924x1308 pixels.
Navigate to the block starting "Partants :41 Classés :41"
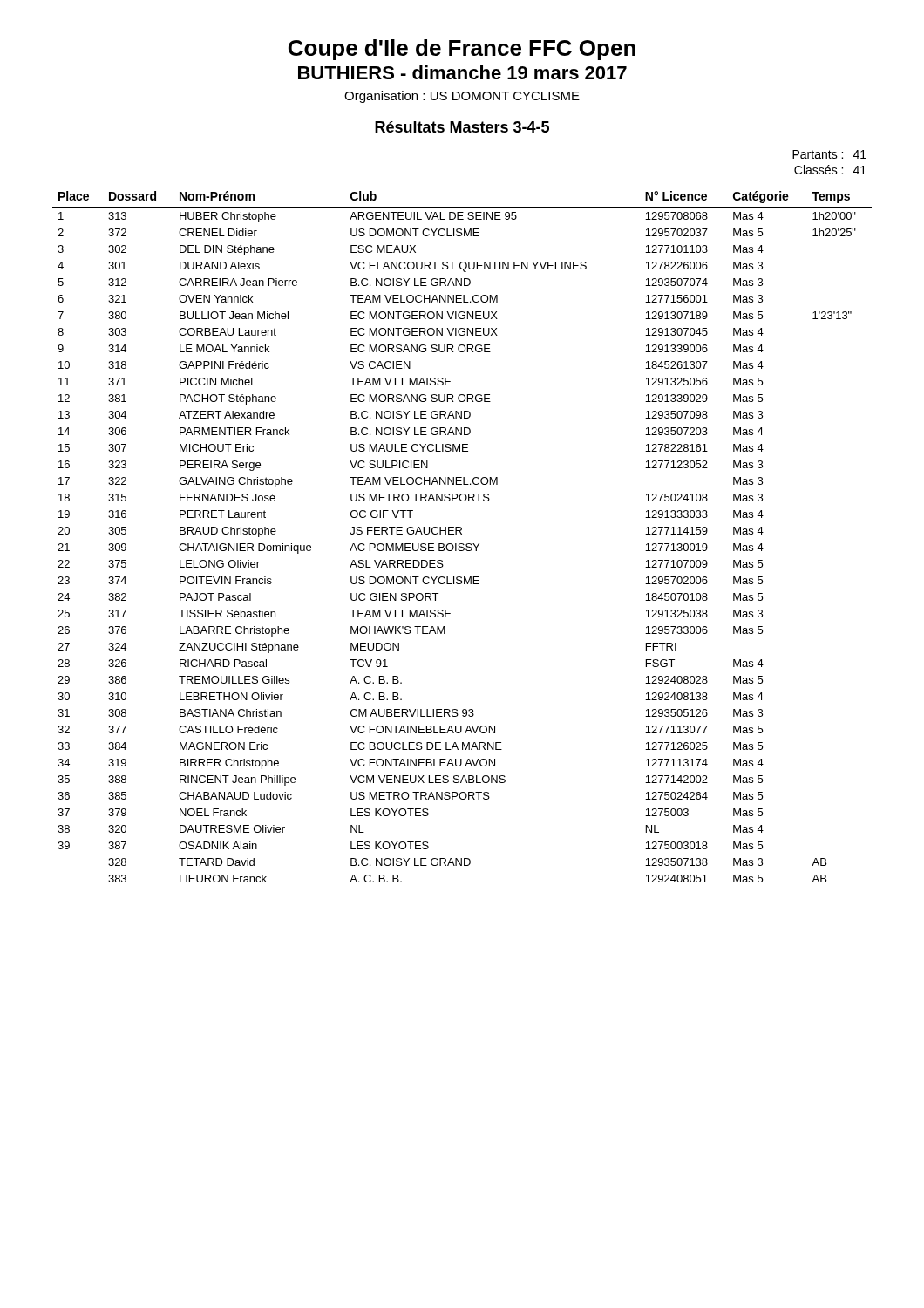point(829,162)
